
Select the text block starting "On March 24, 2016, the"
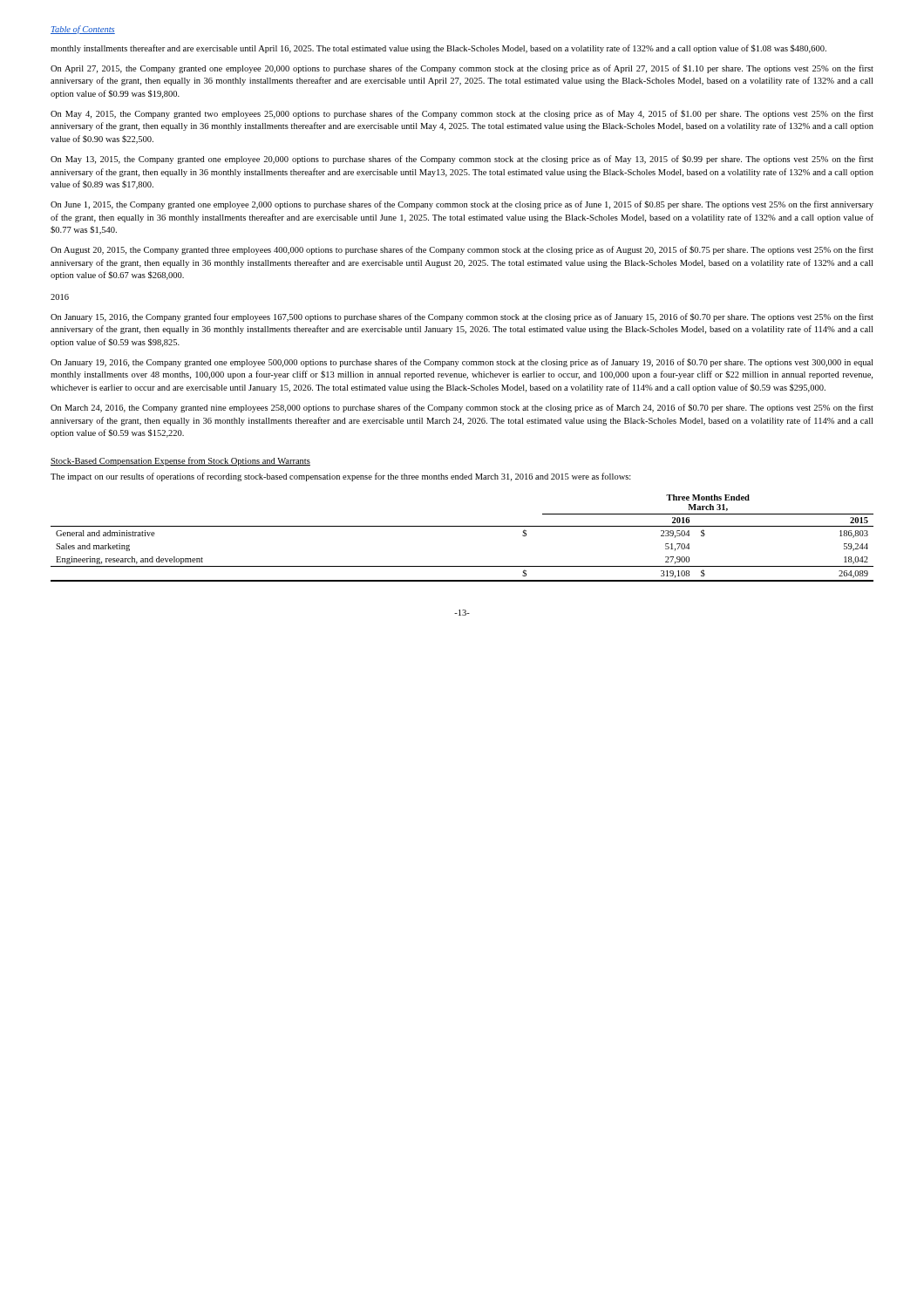click(x=462, y=421)
